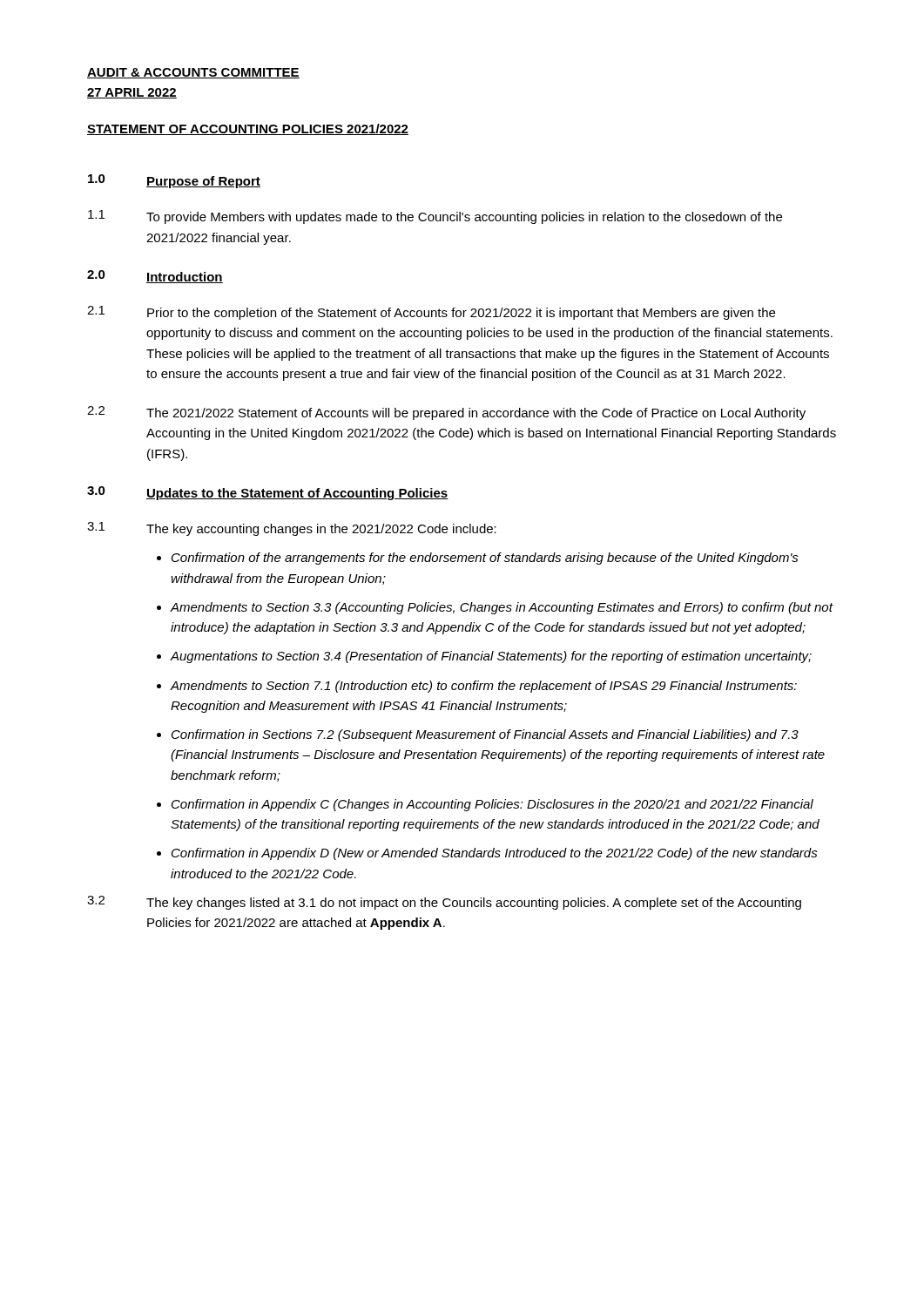Find the title that reads "STATEMENT OF ACCOUNTING"
Image resolution: width=924 pixels, height=1307 pixels.
(x=248, y=129)
